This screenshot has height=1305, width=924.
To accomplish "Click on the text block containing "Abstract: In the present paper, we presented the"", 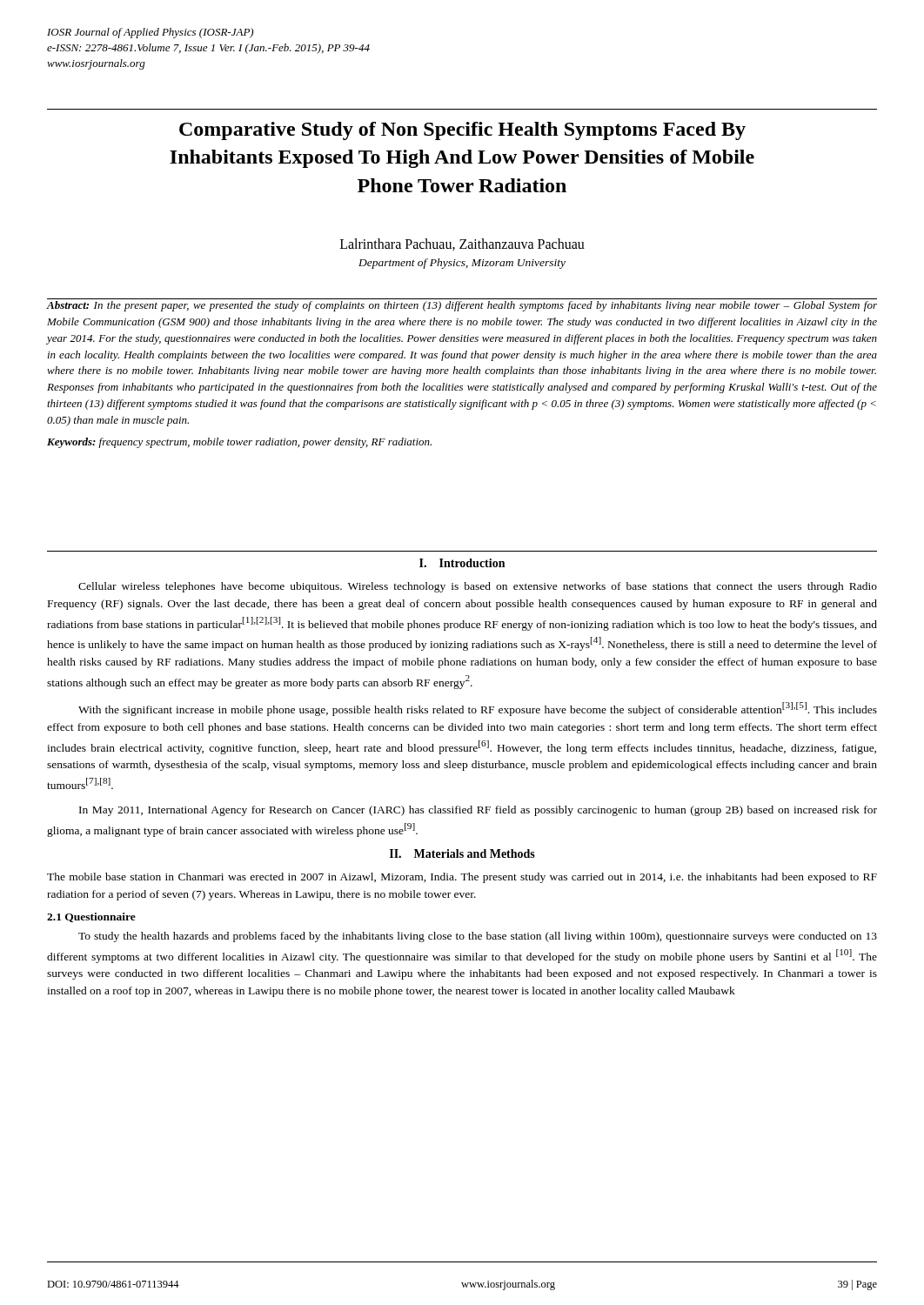I will pyautogui.click(x=462, y=374).
